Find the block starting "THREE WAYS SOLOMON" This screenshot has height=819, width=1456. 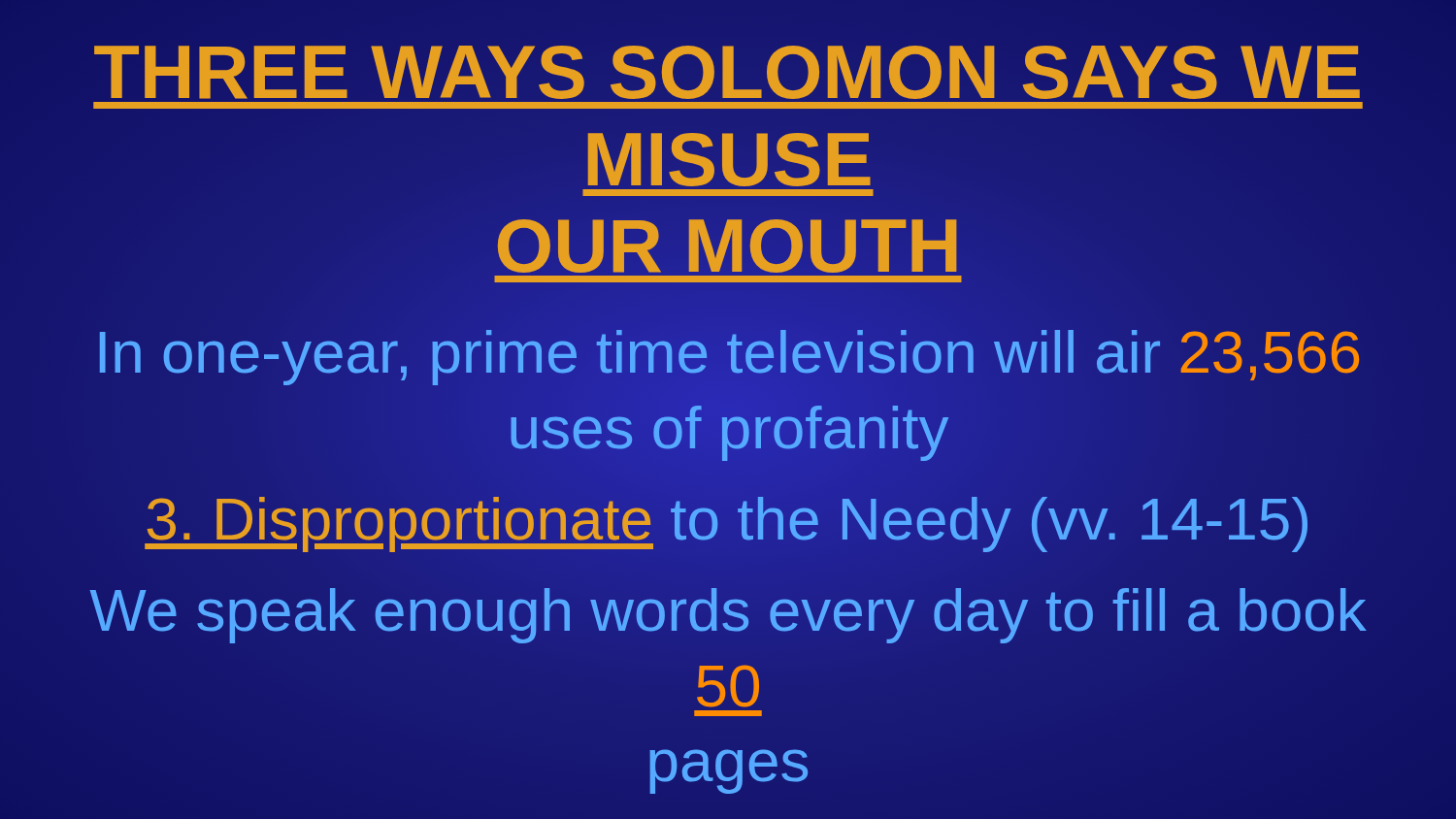tap(728, 159)
